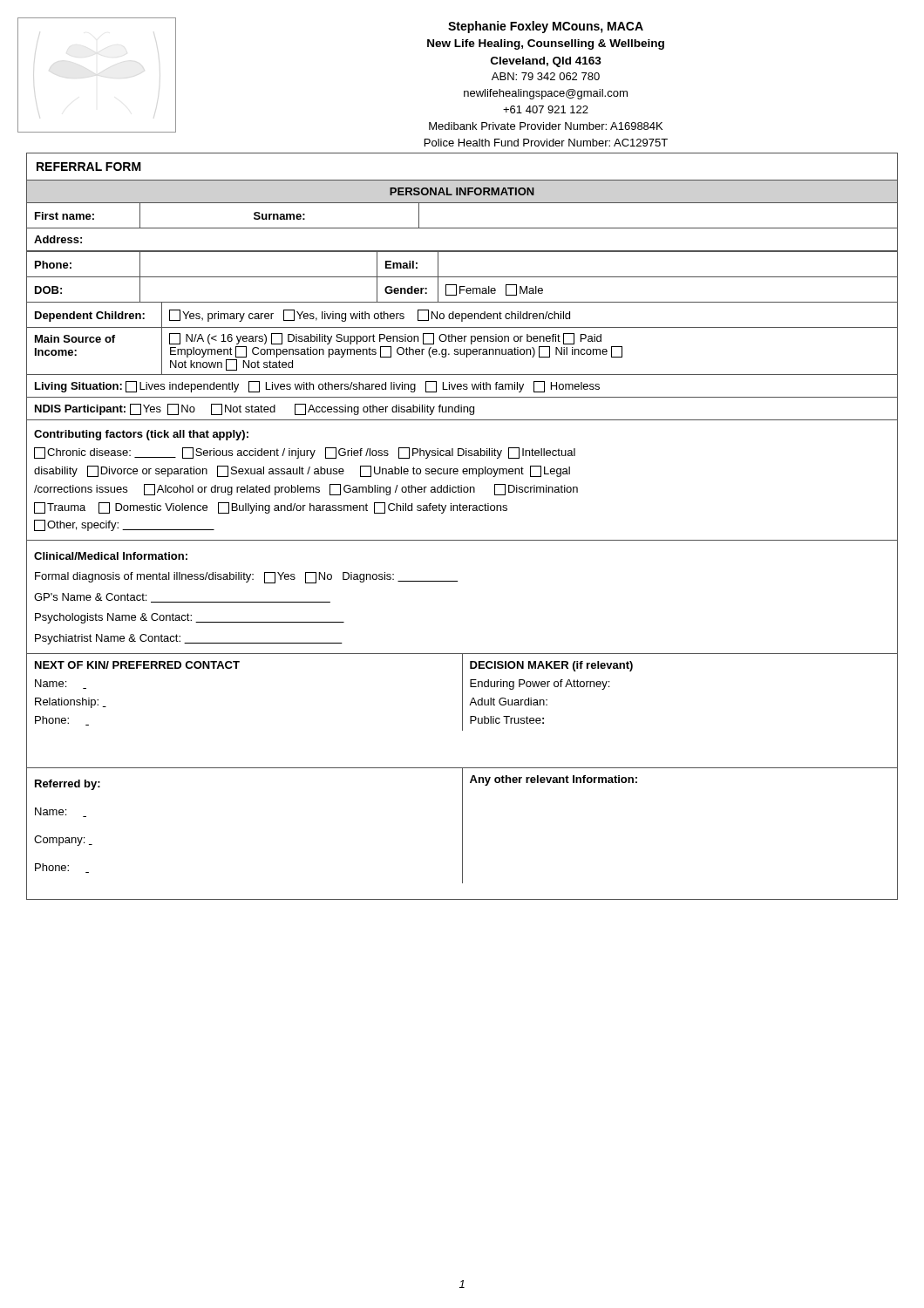Screen dimensions: 1308x924
Task: Select the text with the text "Phone: Email:"
Action: (x=462, y=264)
